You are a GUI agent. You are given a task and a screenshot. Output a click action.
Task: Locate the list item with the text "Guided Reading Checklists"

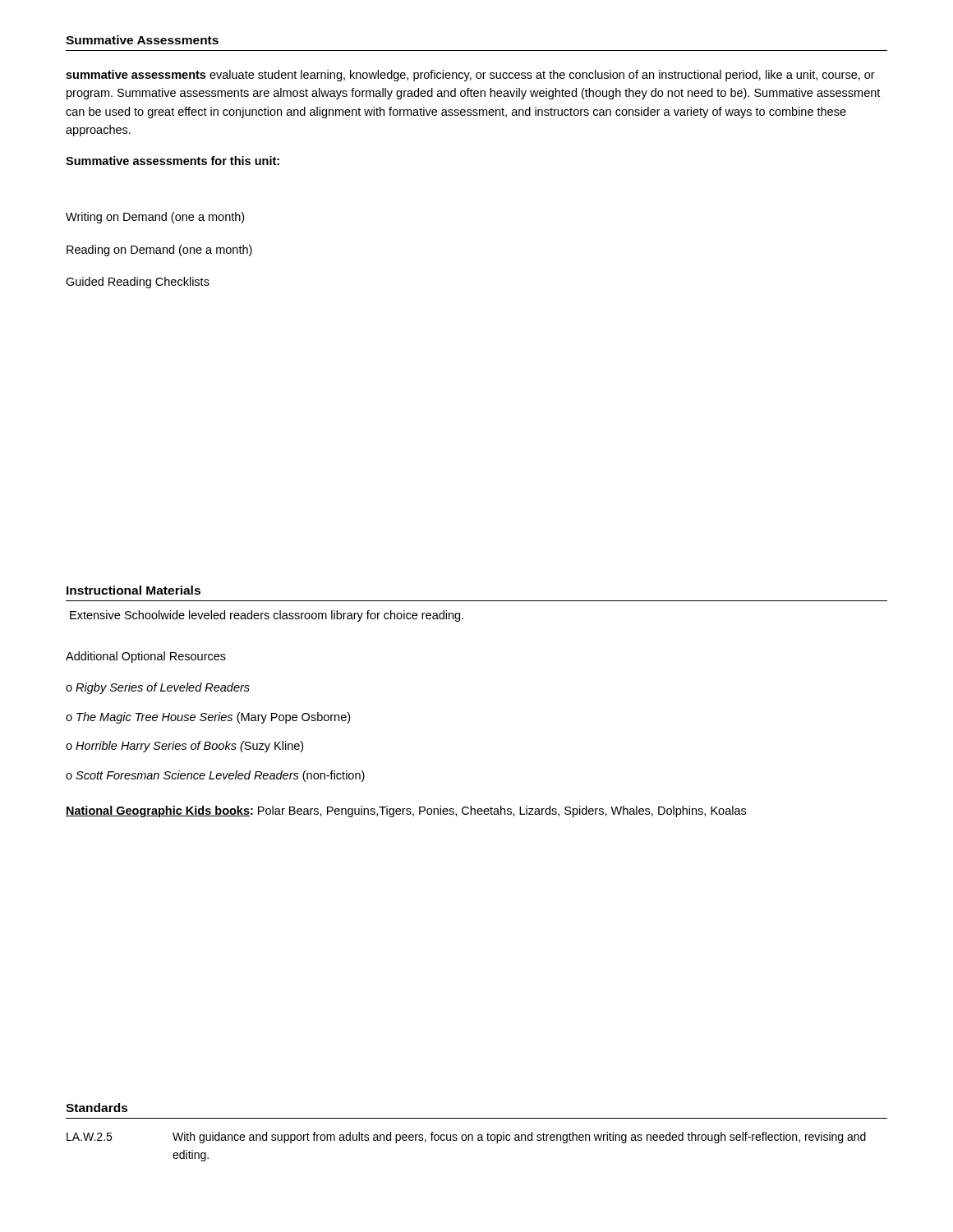click(138, 282)
